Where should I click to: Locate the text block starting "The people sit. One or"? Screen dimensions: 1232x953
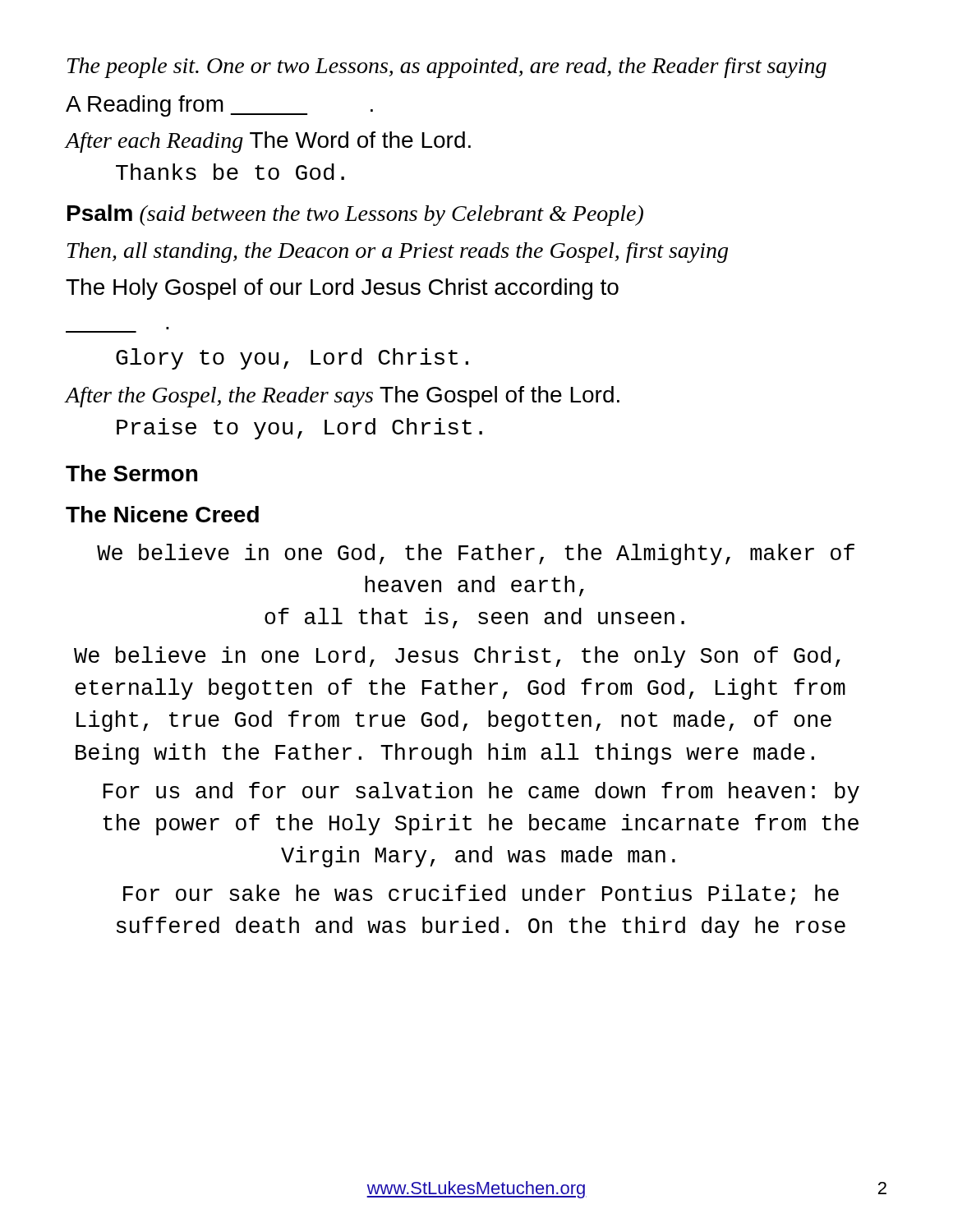pos(476,66)
